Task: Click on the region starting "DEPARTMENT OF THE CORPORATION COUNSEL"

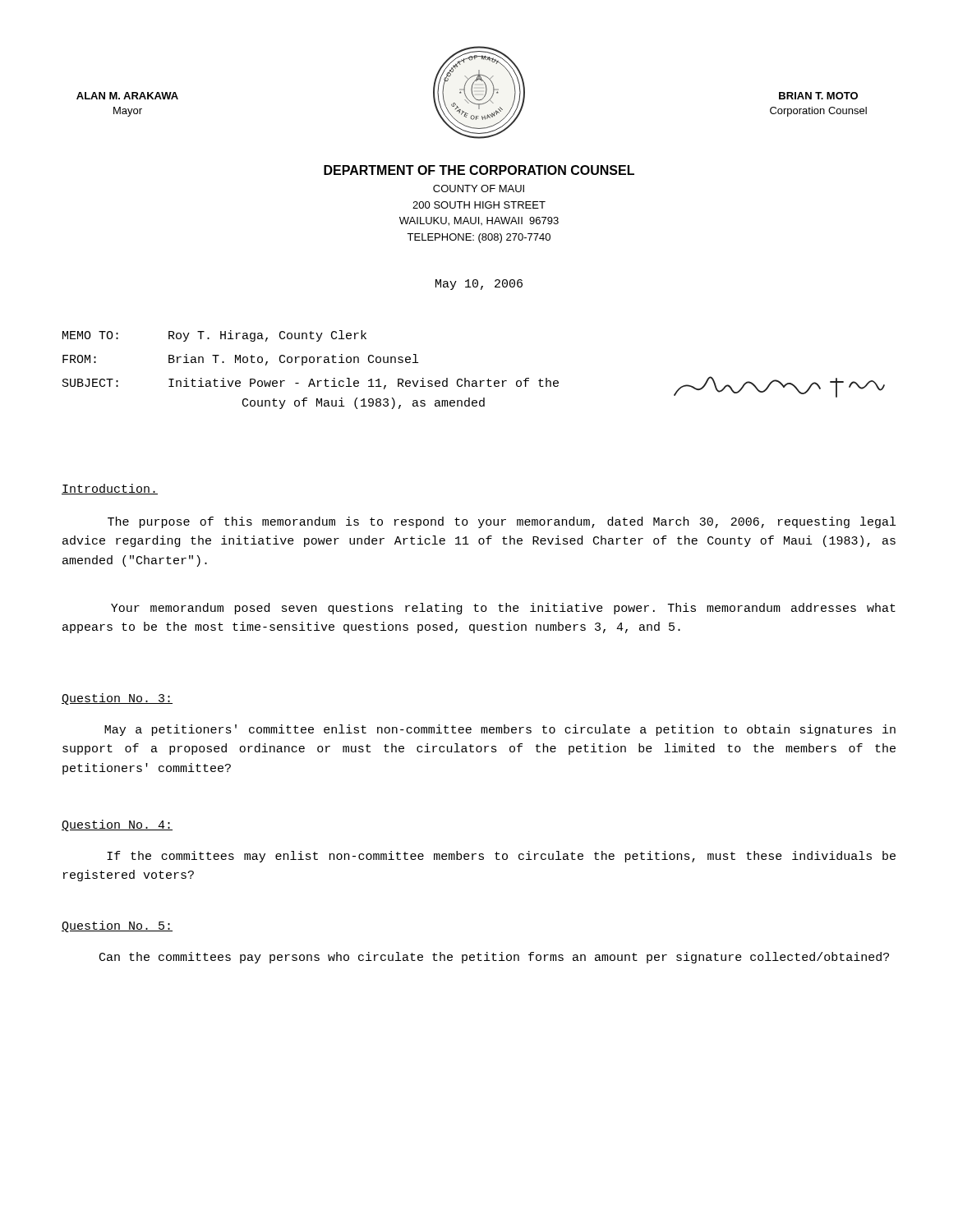Action: pos(479,203)
